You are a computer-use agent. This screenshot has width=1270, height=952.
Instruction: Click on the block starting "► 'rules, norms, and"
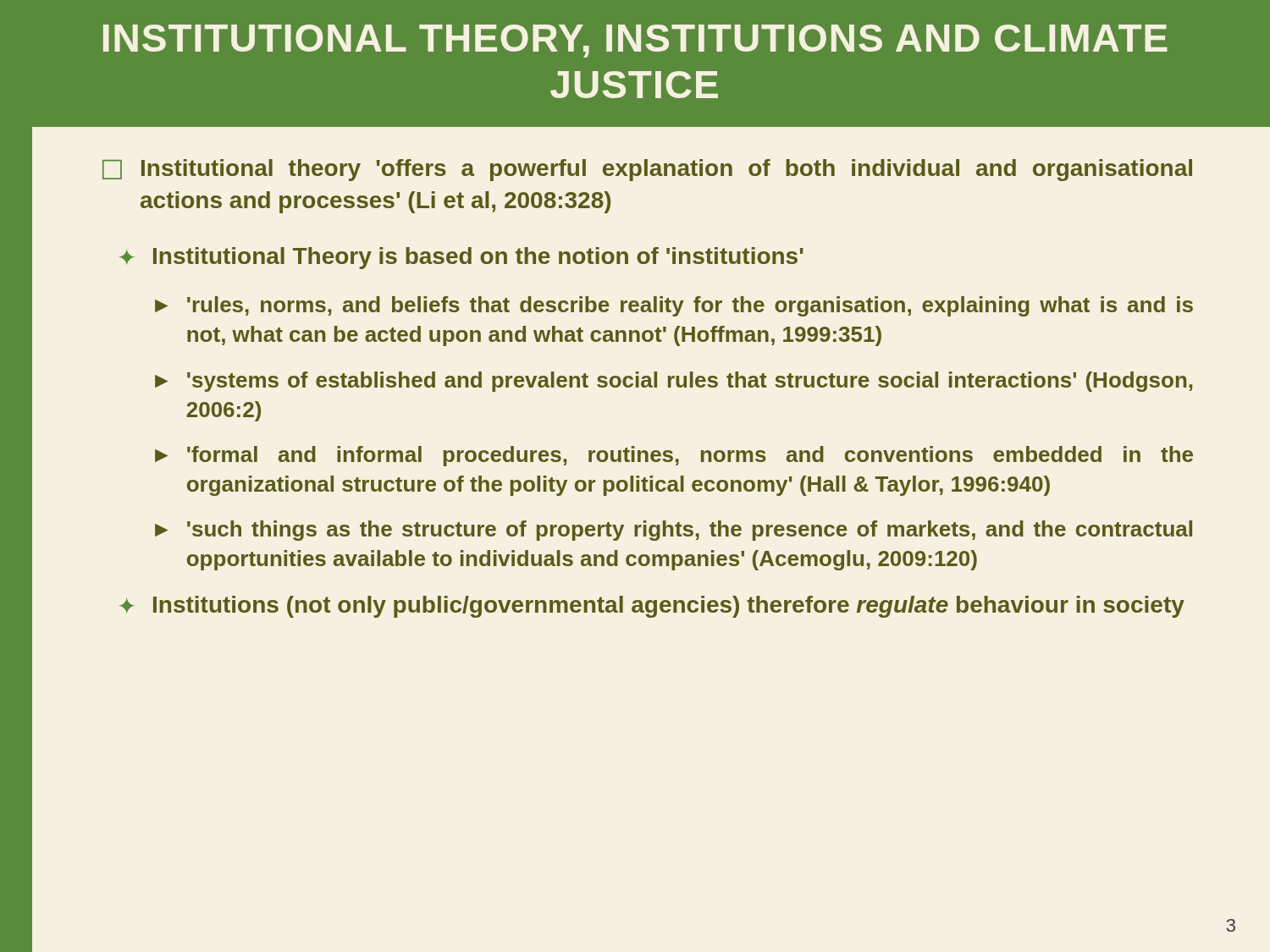[672, 320]
